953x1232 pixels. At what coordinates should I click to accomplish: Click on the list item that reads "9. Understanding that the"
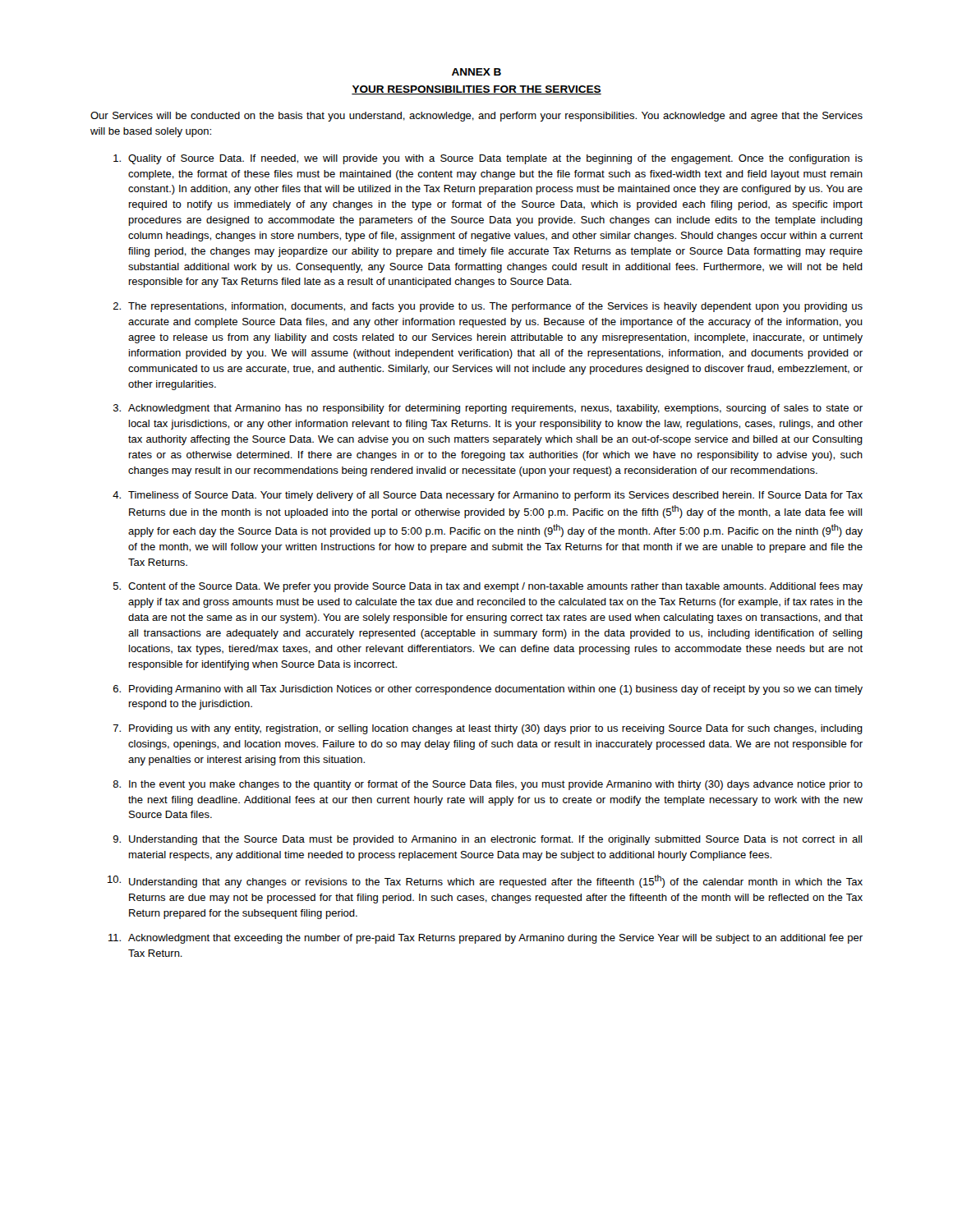click(x=476, y=848)
